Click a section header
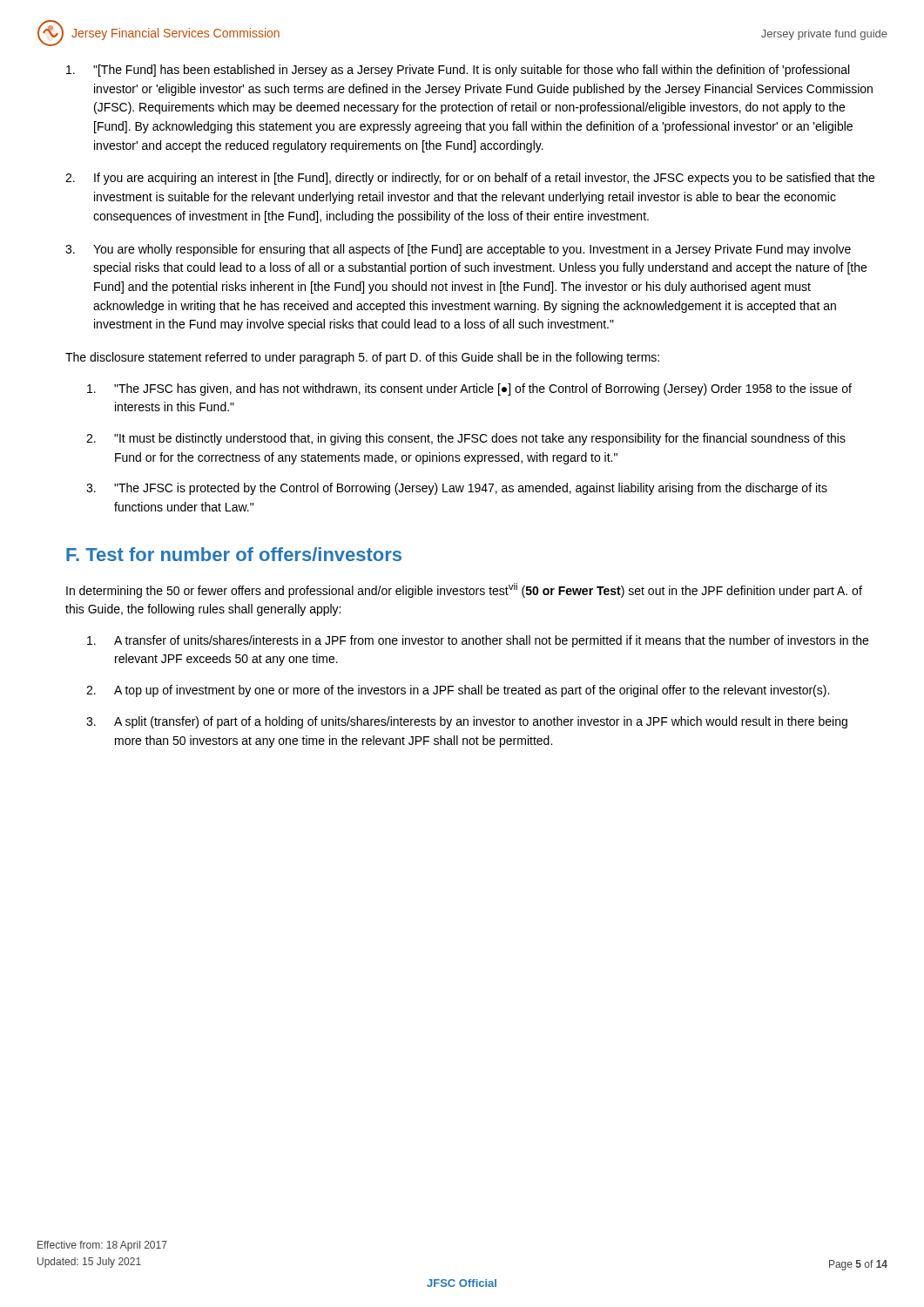Viewport: 924px width, 1307px height. click(234, 554)
